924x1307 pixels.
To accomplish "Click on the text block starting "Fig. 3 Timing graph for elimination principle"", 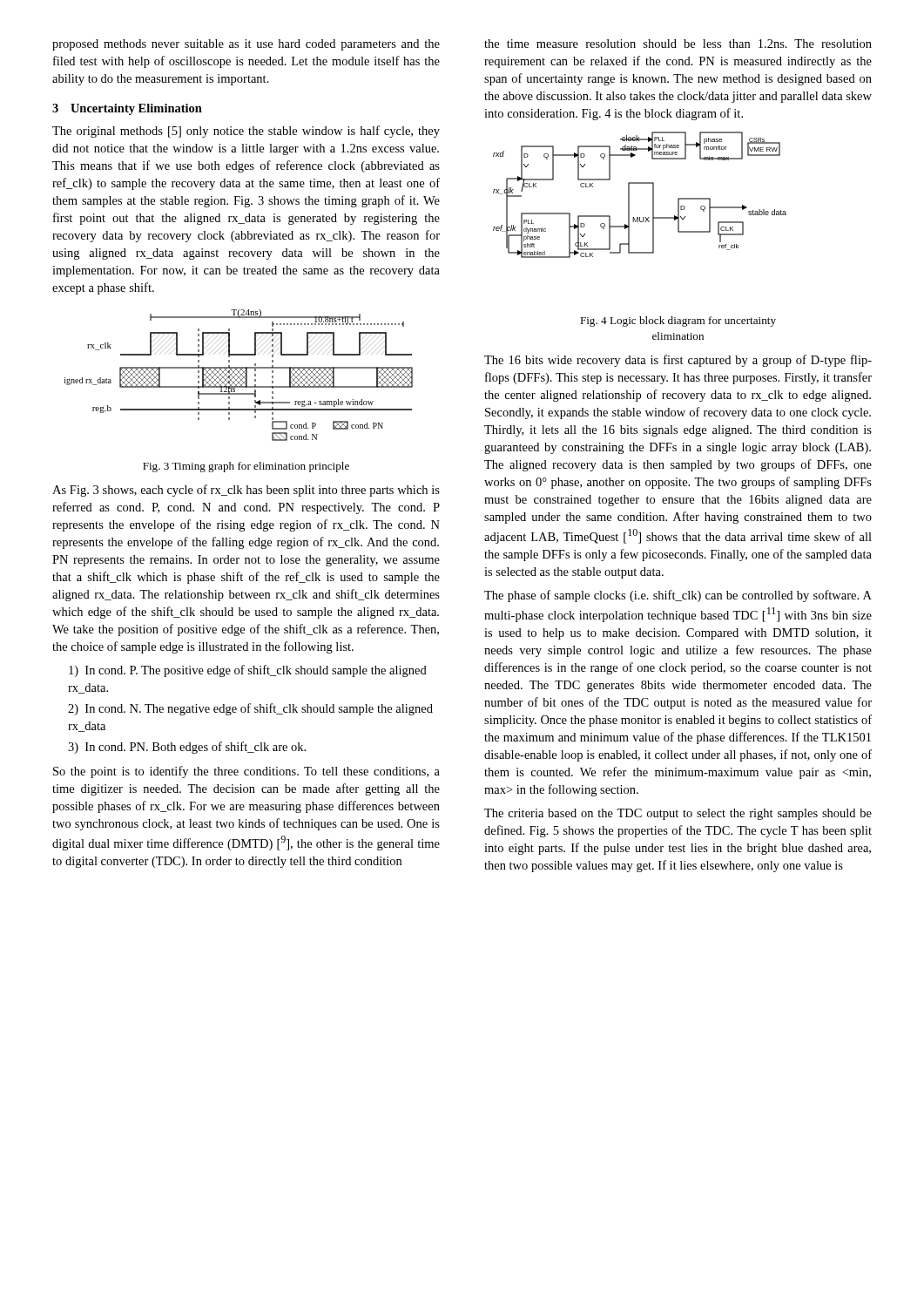I will click(246, 466).
